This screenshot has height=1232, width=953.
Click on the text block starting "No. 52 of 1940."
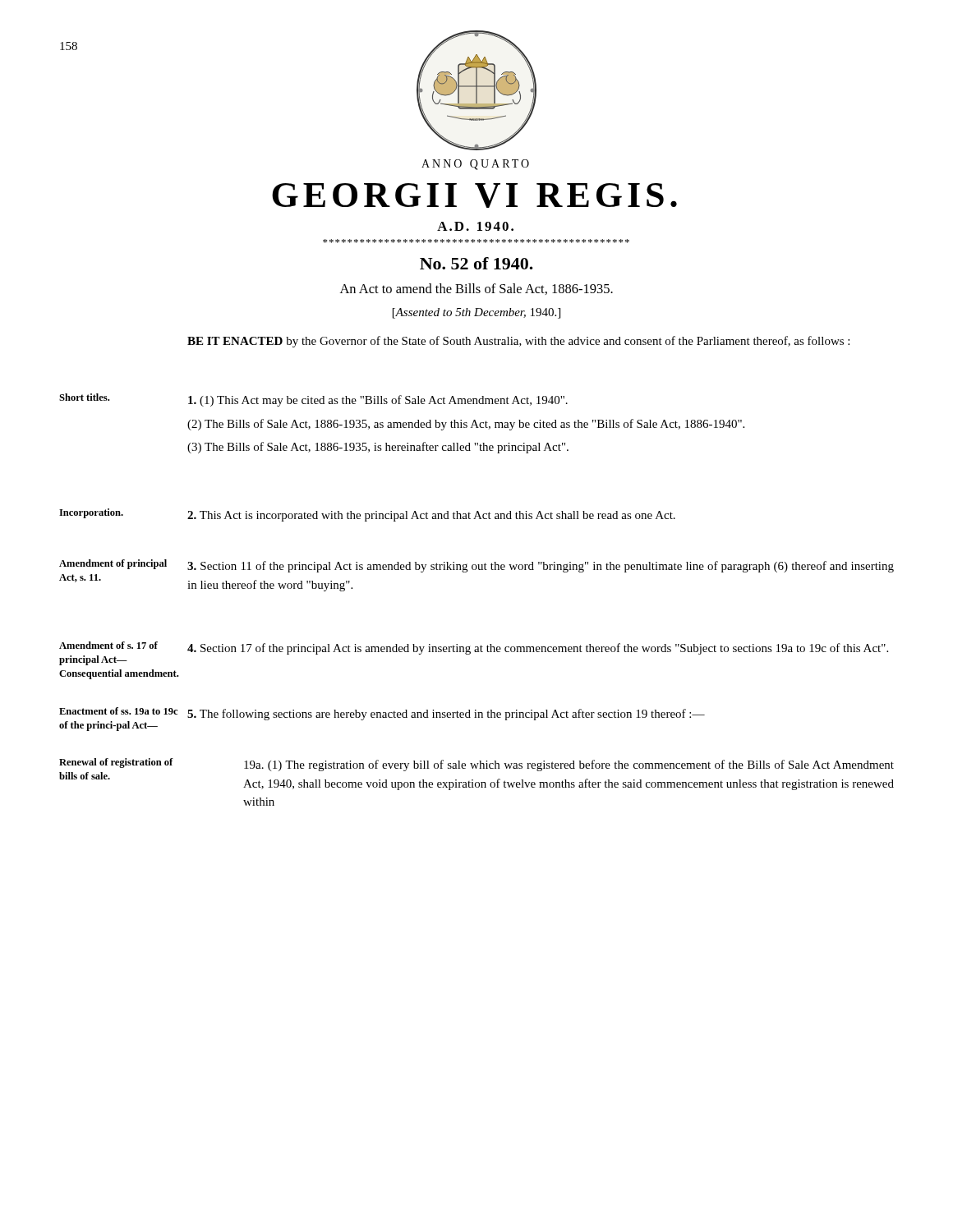tap(476, 263)
